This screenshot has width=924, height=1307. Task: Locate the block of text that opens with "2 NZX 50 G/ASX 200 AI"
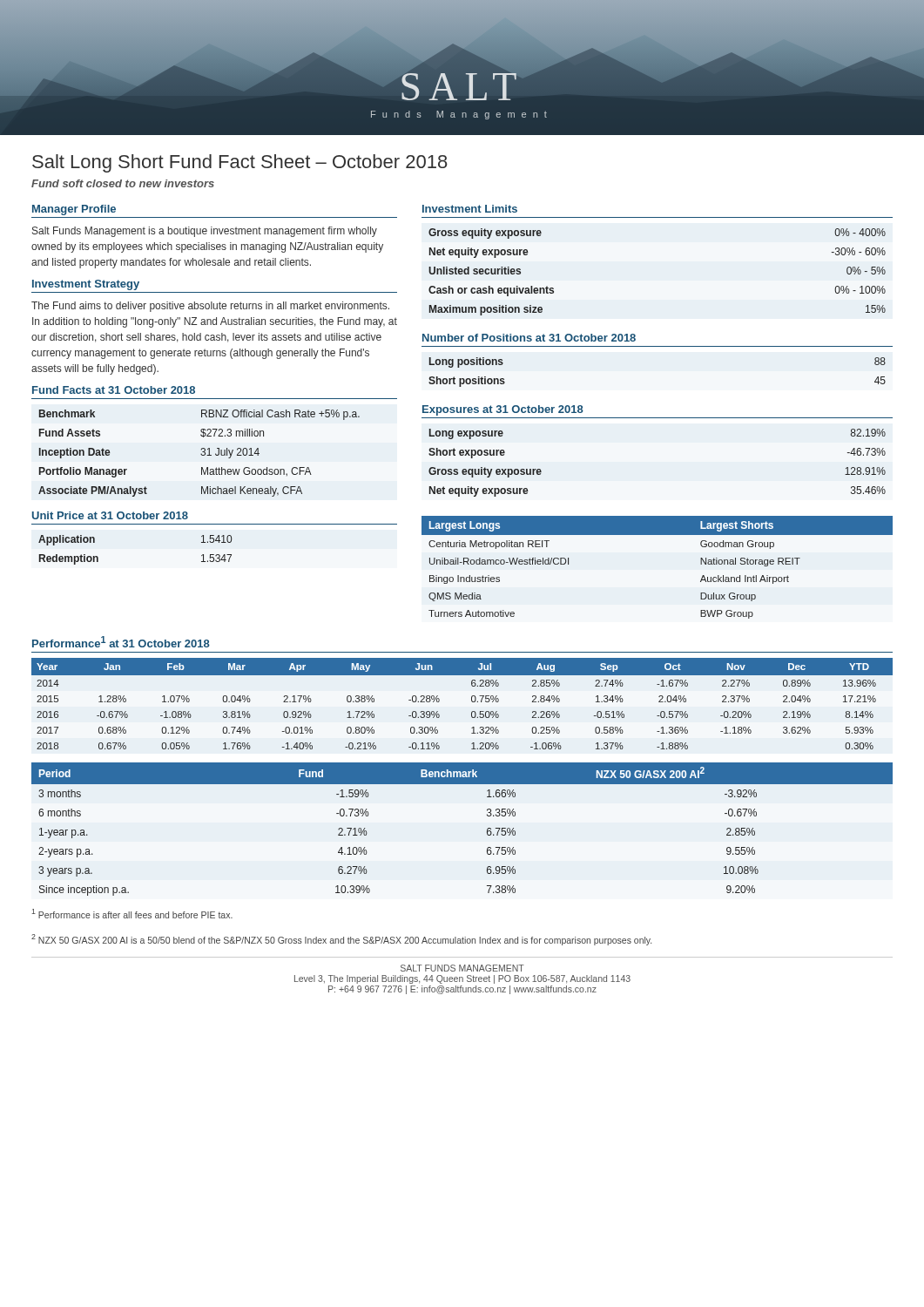tap(462, 939)
